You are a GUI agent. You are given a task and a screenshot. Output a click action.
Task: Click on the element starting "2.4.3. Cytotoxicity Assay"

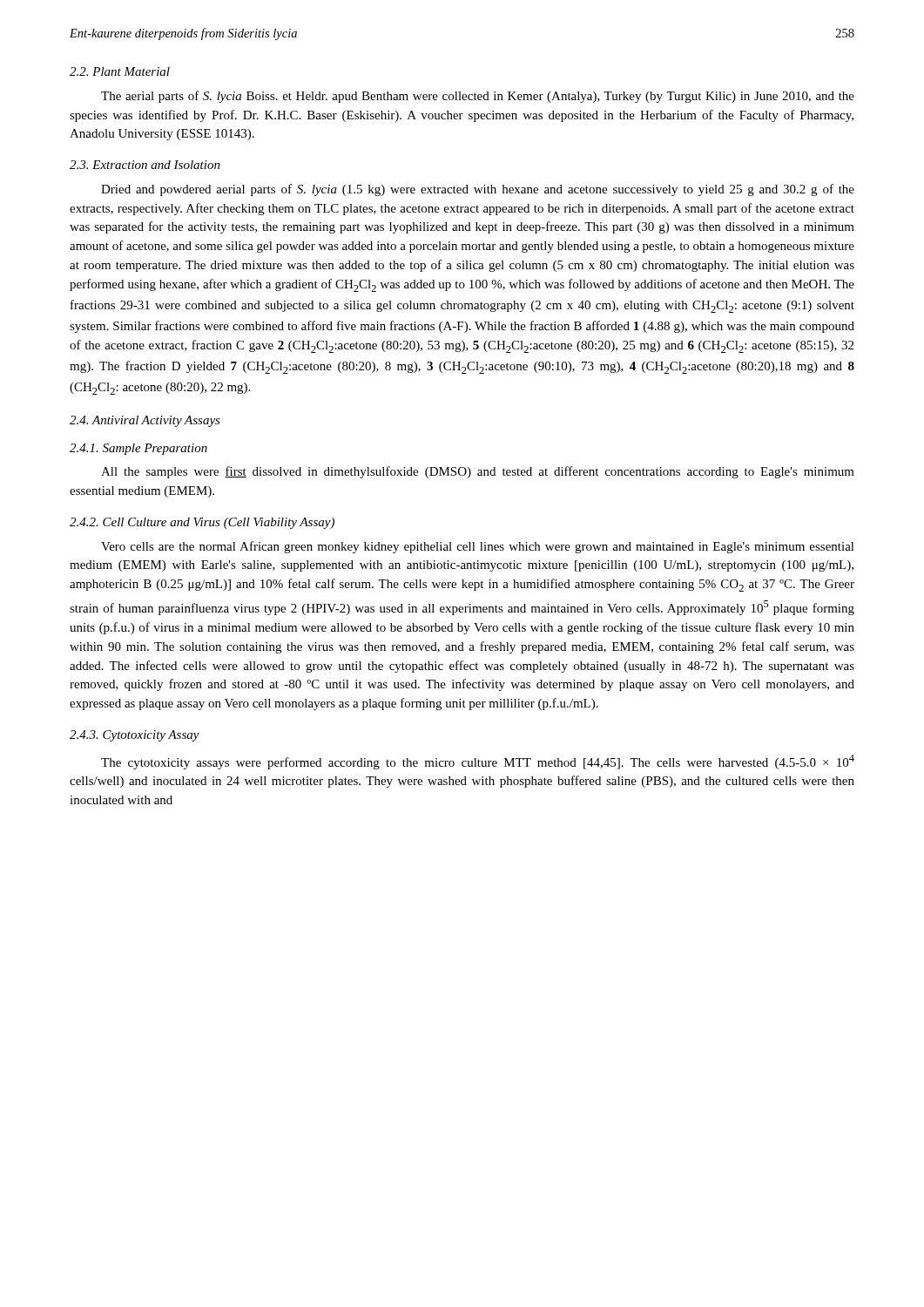click(134, 734)
